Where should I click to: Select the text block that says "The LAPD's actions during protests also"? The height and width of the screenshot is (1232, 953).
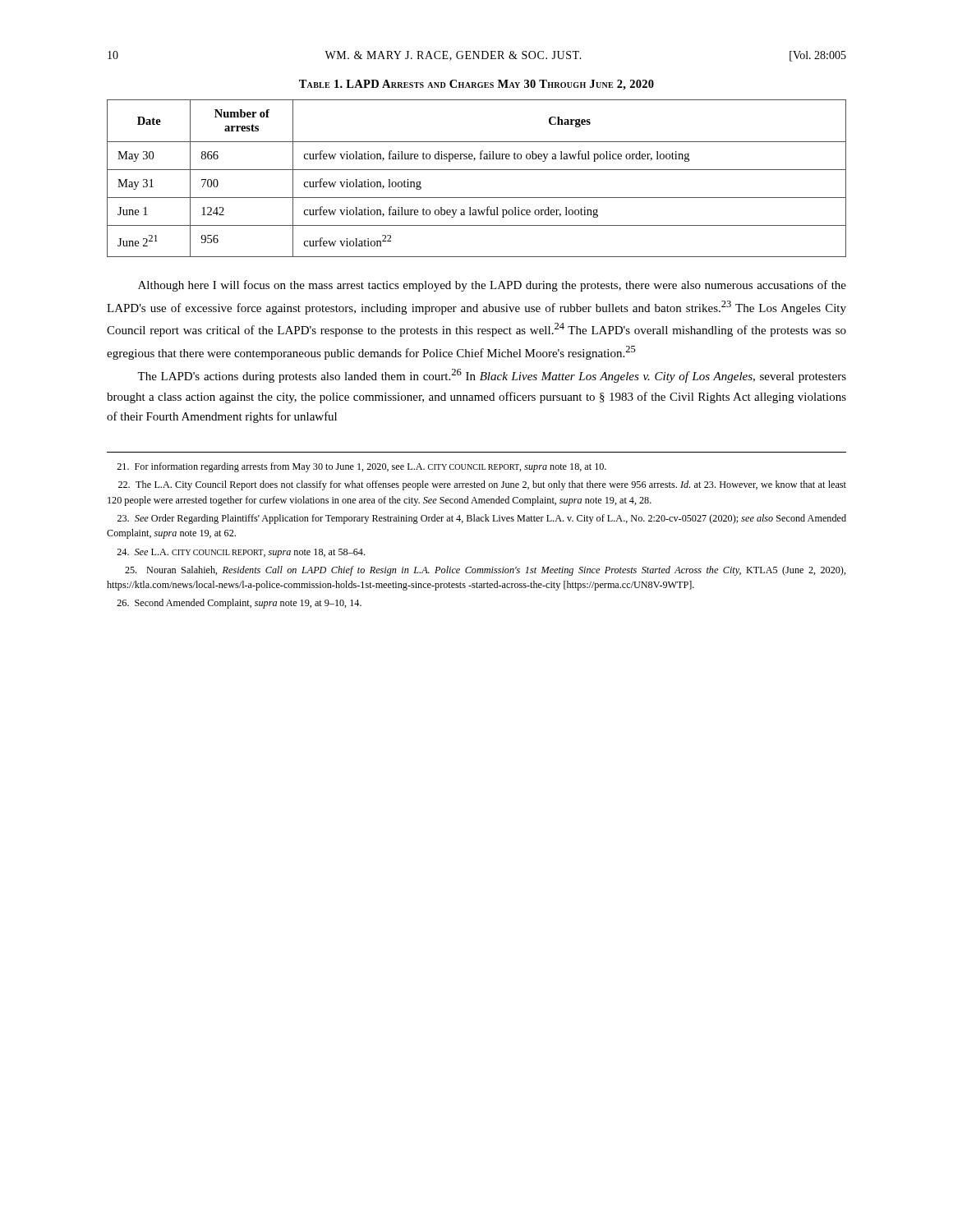[x=476, y=395]
